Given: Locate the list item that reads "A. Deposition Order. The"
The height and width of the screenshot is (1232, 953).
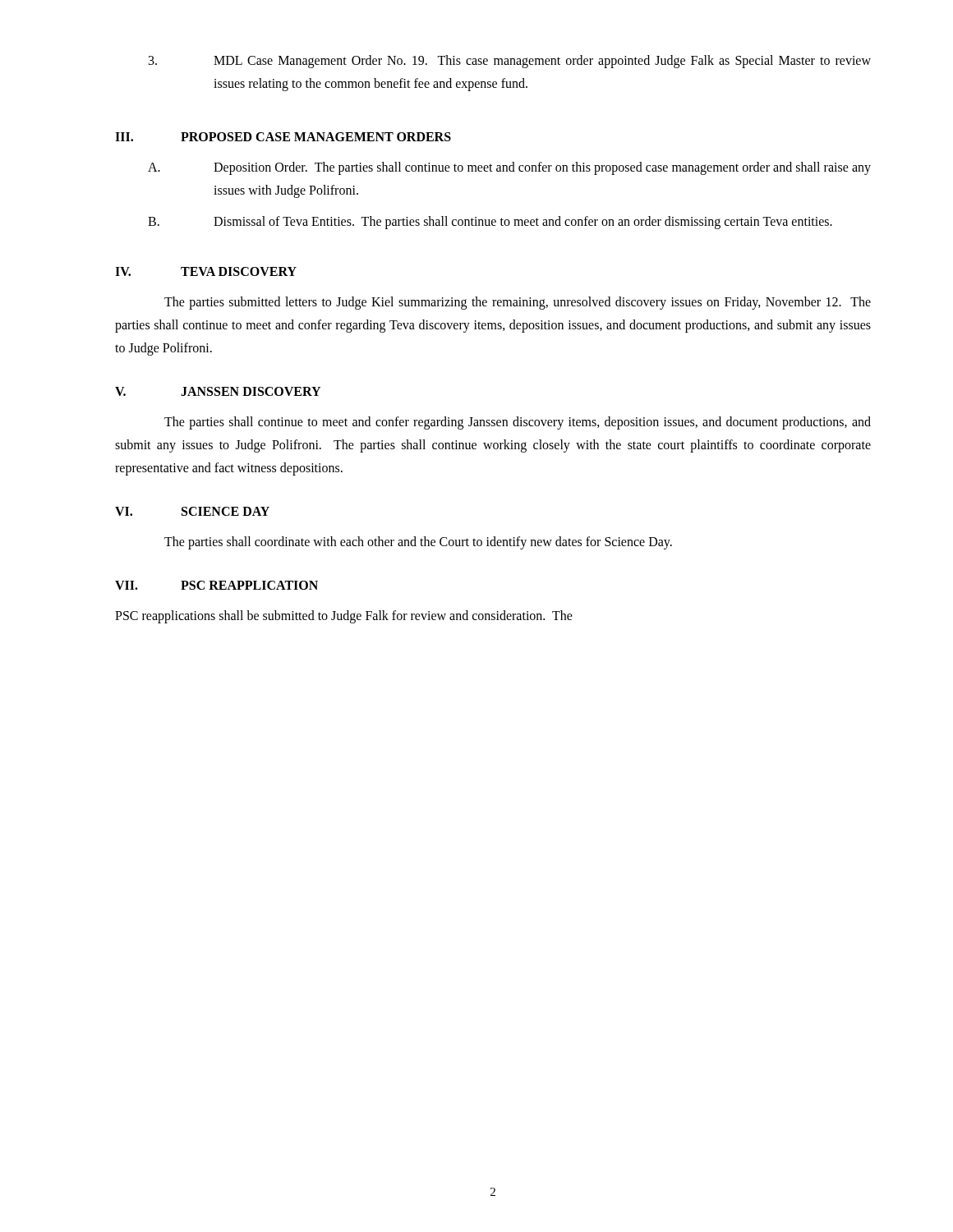Looking at the screenshot, I should (493, 179).
